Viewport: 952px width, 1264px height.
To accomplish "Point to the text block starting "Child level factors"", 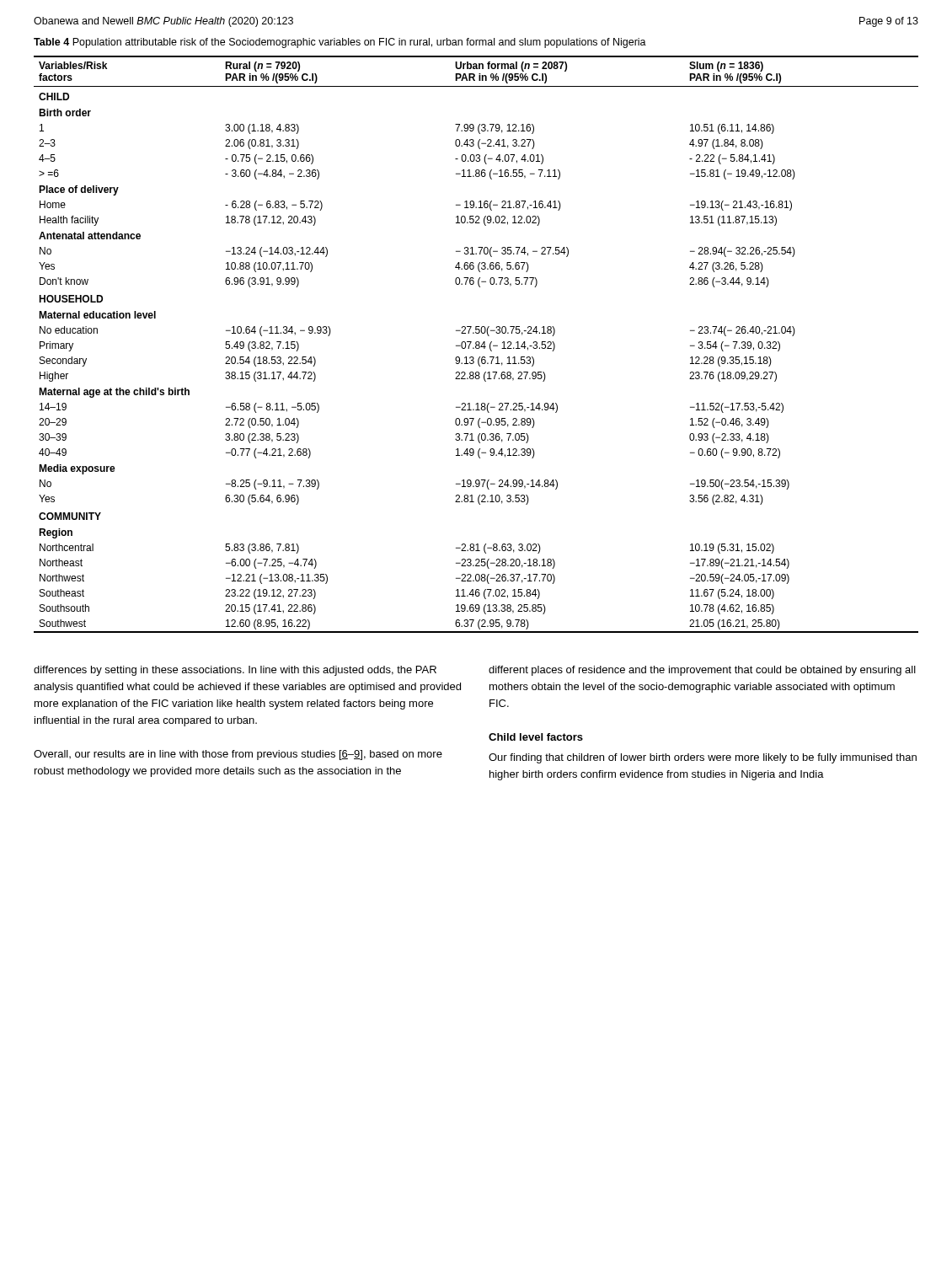I will 536,737.
